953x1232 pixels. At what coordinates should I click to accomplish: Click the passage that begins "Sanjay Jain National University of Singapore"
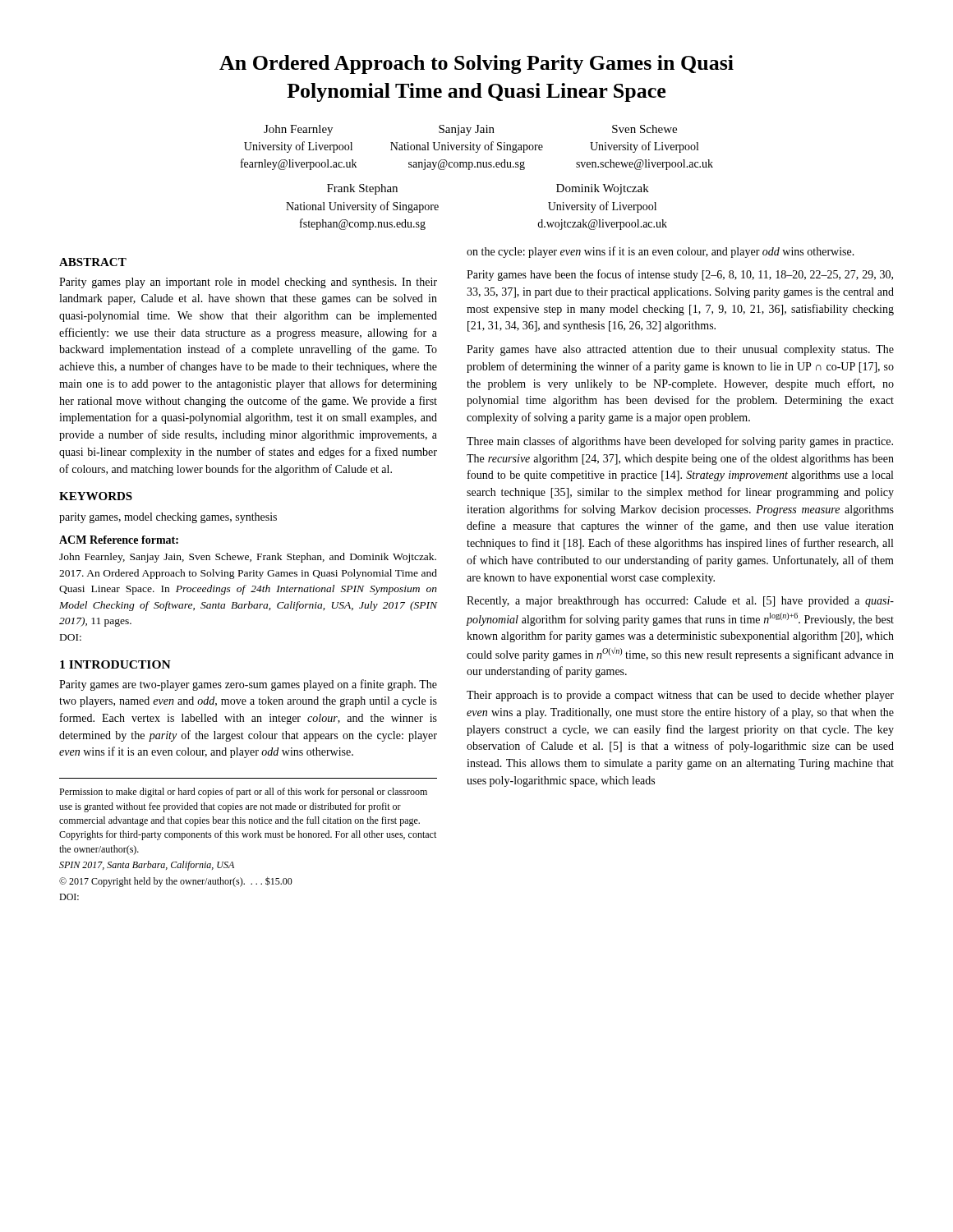[x=466, y=146]
